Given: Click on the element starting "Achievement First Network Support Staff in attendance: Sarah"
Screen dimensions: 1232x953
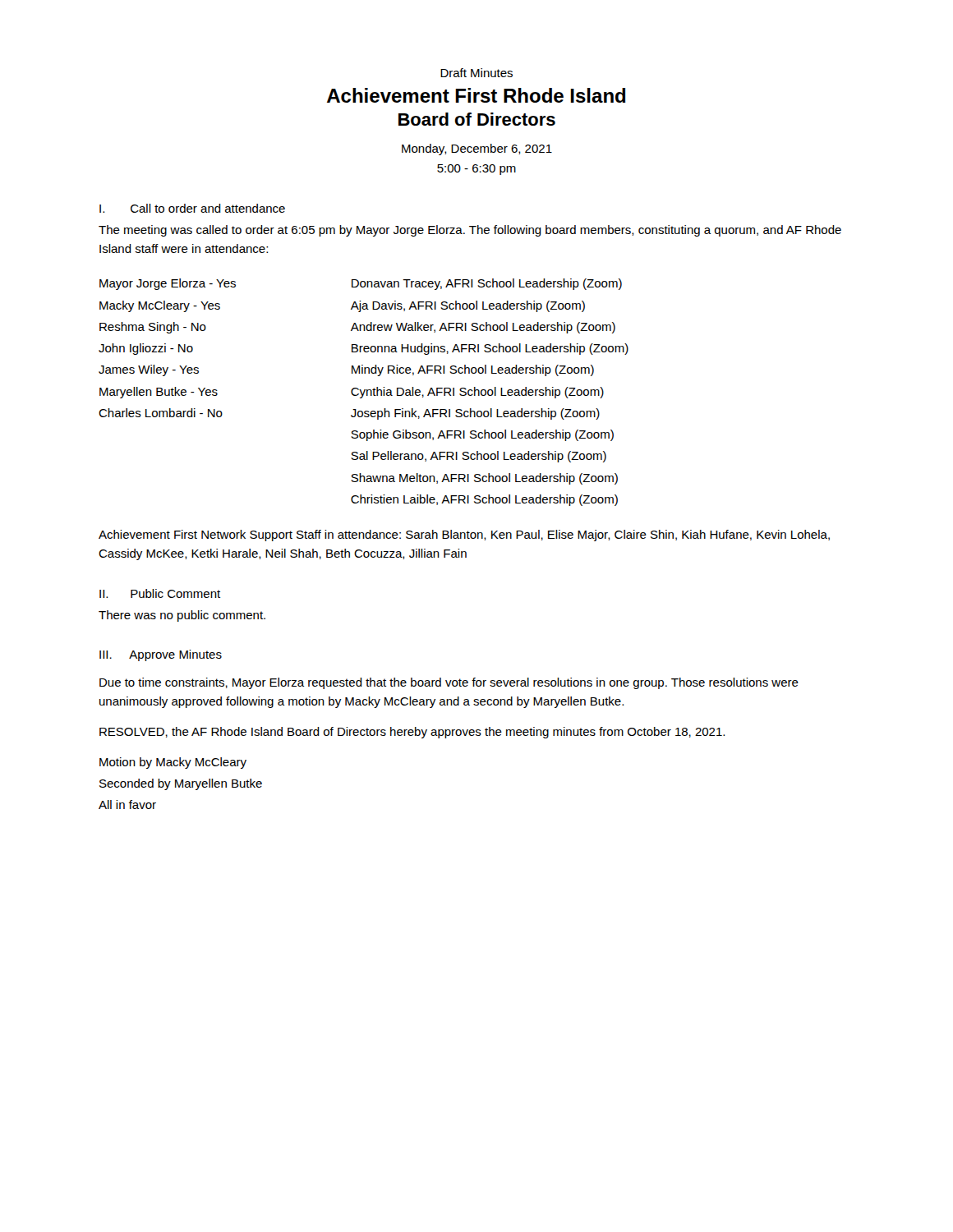Looking at the screenshot, I should tap(465, 544).
